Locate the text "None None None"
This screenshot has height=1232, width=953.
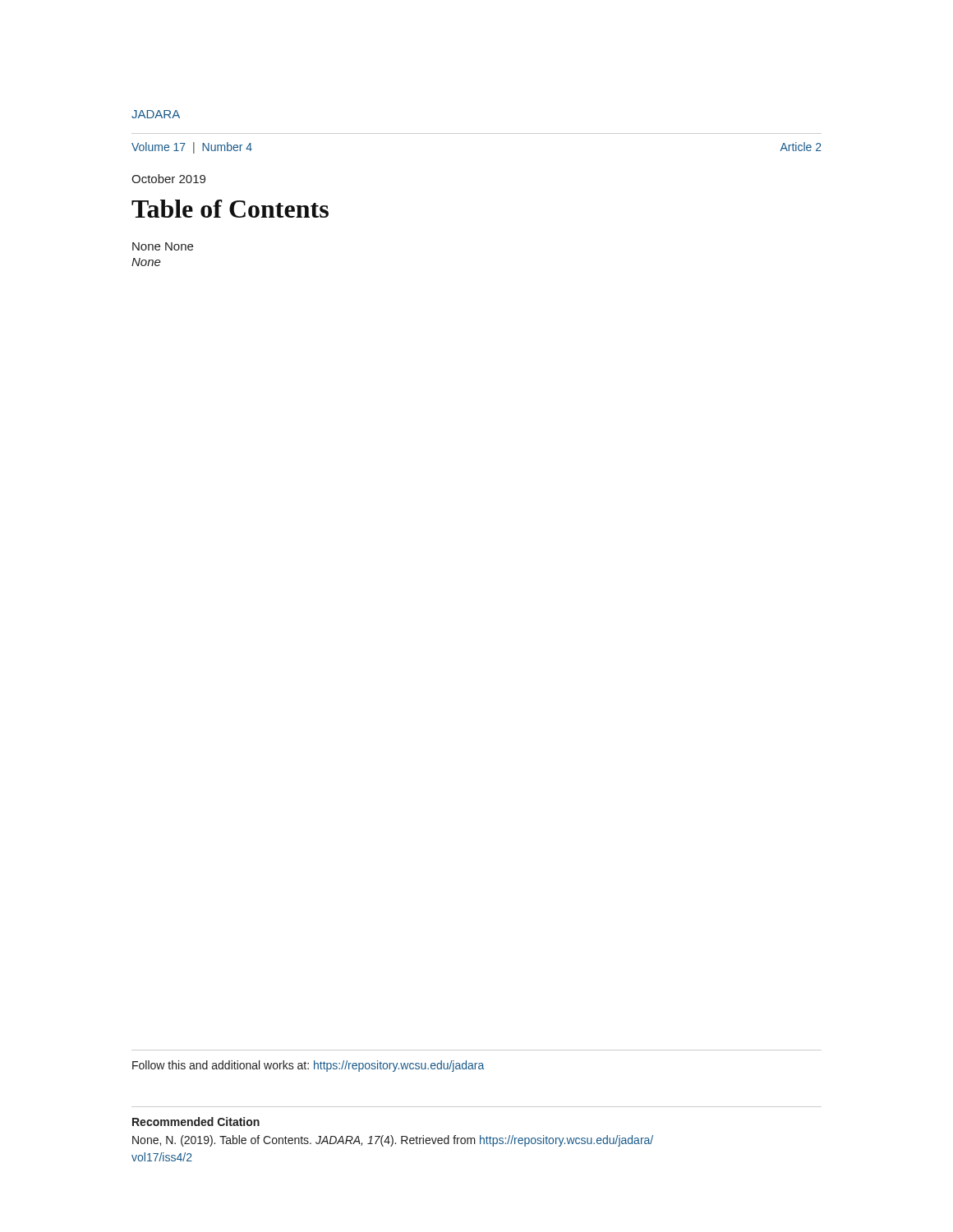pyautogui.click(x=163, y=246)
